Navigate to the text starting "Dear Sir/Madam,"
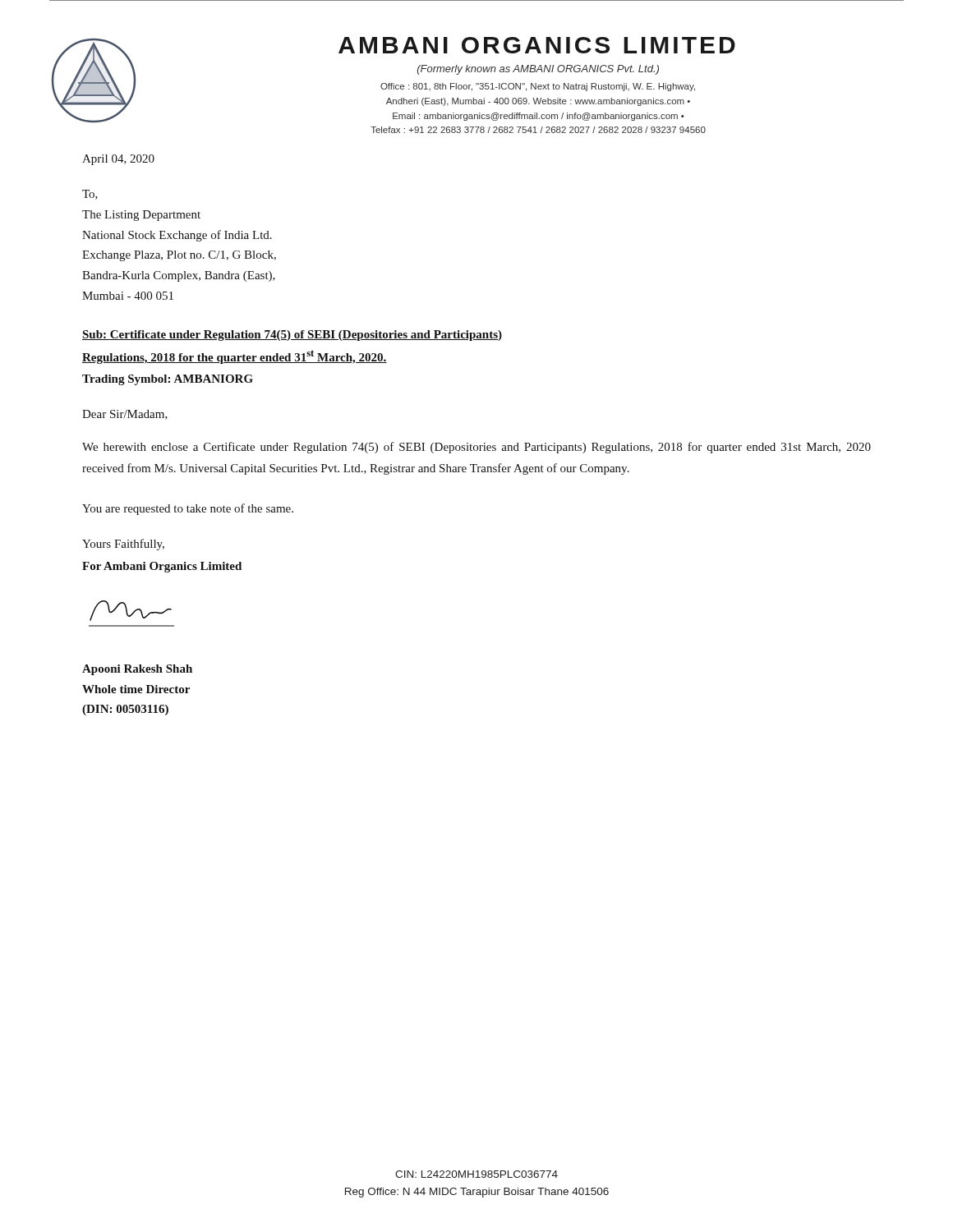Screen dimensions: 1232x953 (125, 414)
